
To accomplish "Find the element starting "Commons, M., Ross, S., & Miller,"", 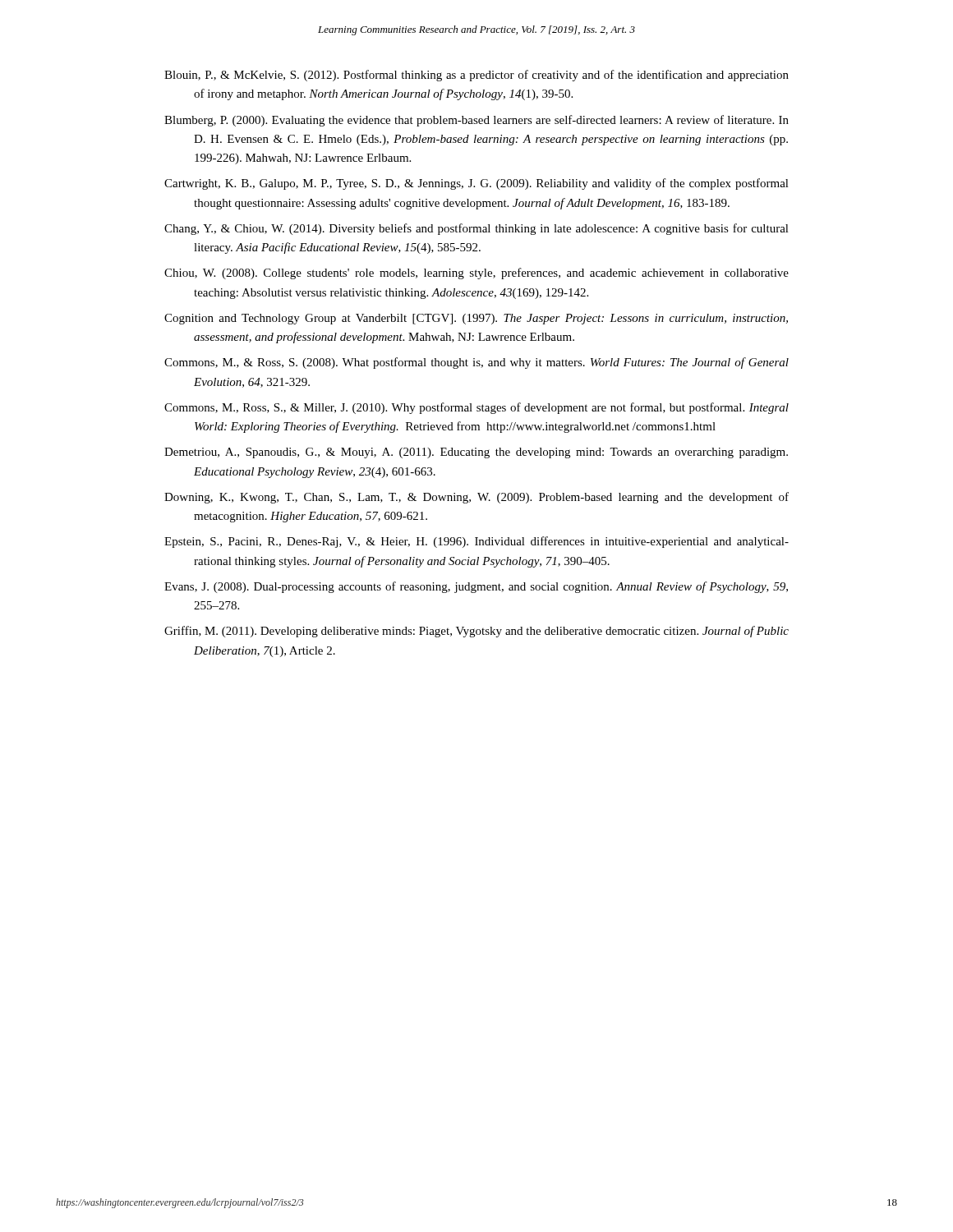I will (476, 417).
